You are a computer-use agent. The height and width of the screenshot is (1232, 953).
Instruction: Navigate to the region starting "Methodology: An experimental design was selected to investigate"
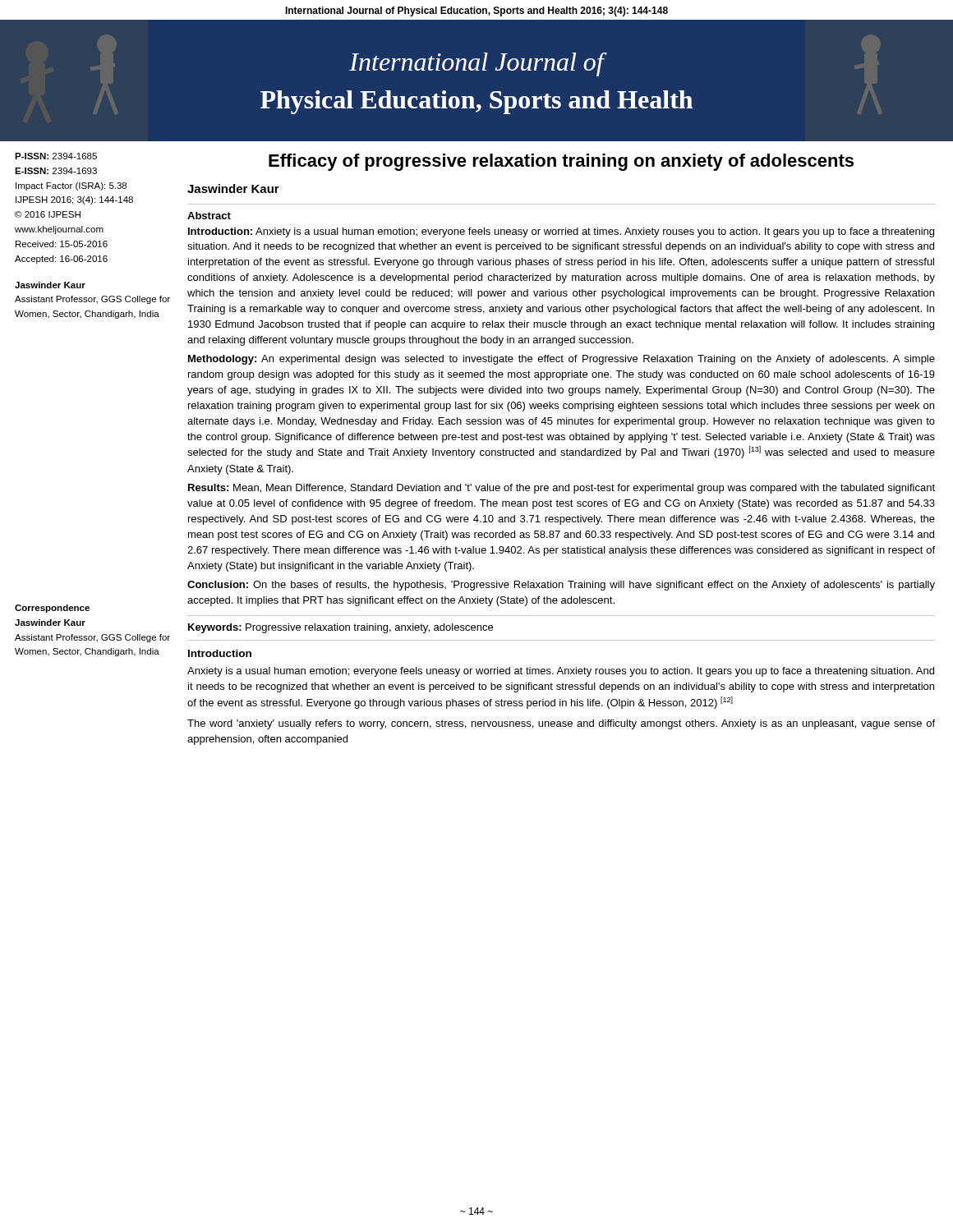coord(561,414)
